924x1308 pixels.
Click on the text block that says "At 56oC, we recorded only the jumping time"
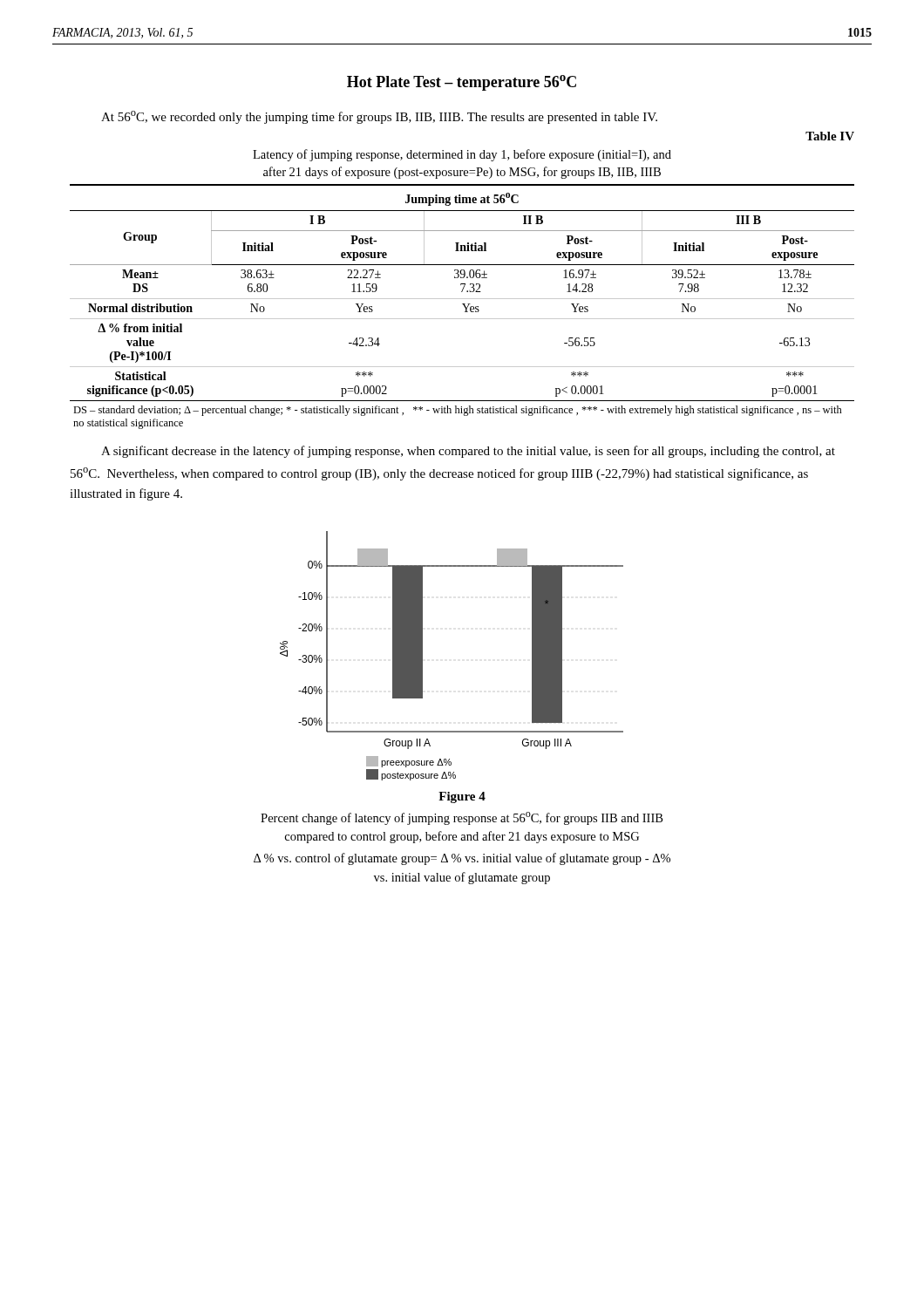click(462, 116)
